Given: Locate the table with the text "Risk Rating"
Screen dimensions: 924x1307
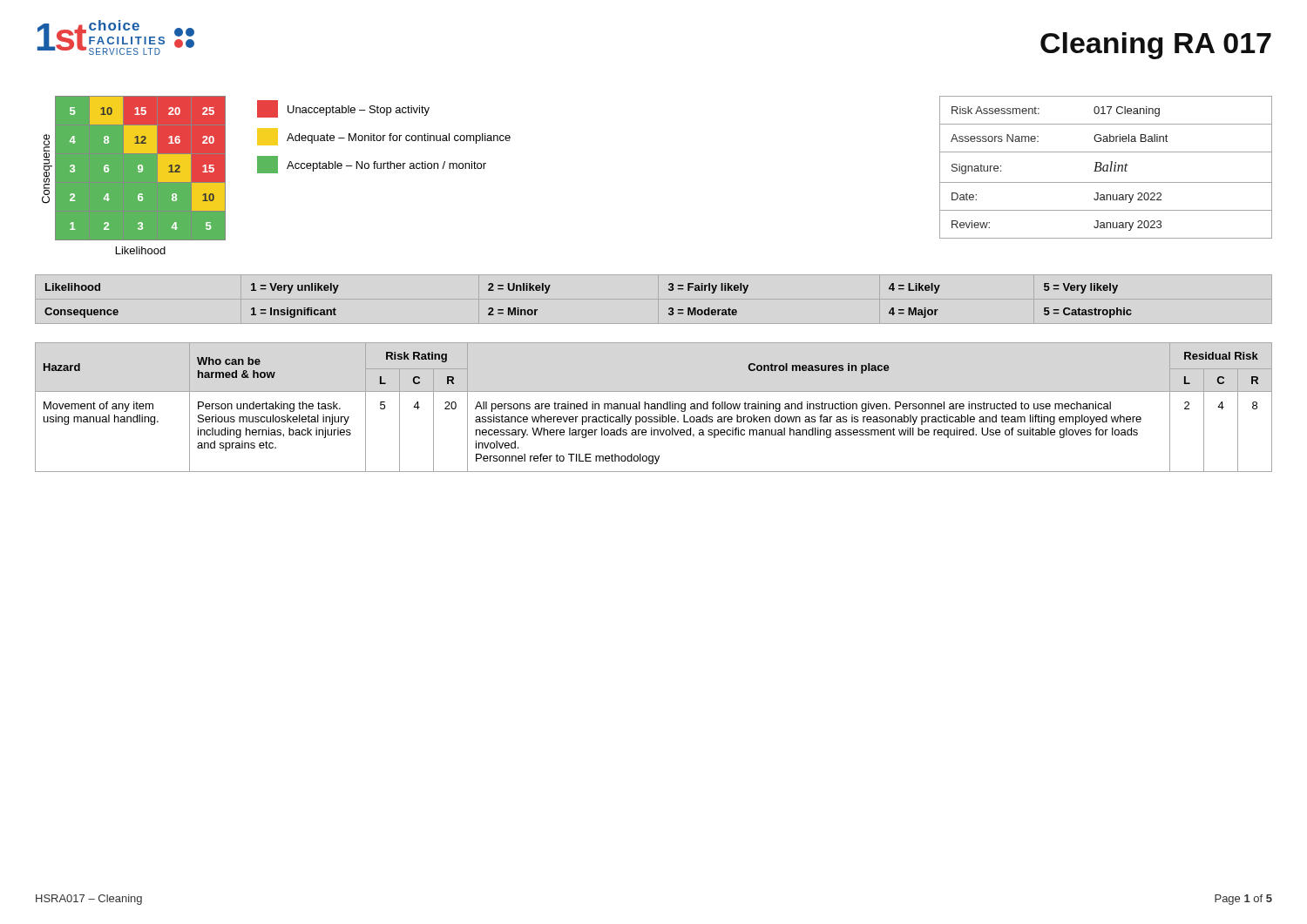Looking at the screenshot, I should click(x=654, y=407).
